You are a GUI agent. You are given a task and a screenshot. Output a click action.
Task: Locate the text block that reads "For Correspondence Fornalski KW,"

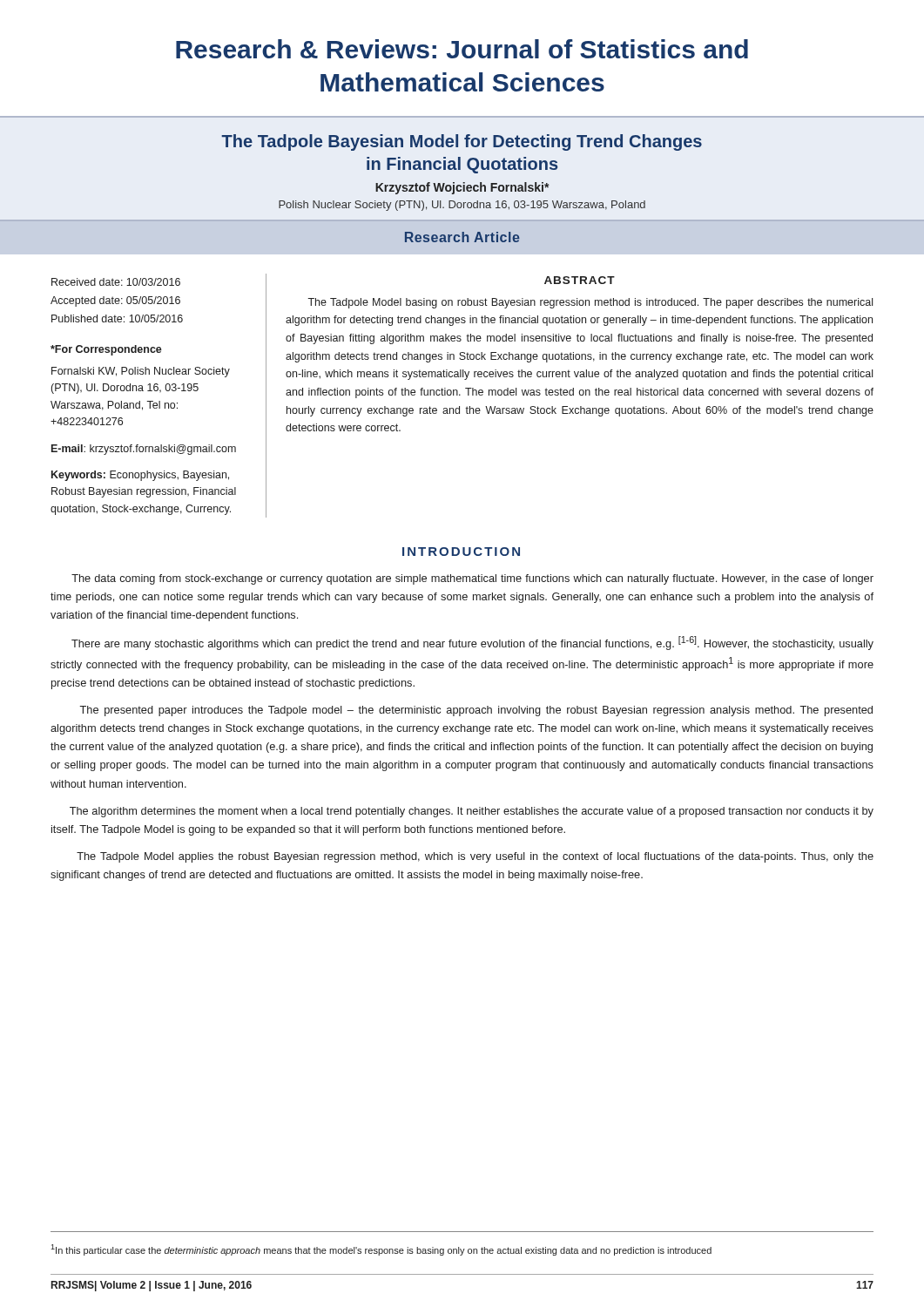150,386
